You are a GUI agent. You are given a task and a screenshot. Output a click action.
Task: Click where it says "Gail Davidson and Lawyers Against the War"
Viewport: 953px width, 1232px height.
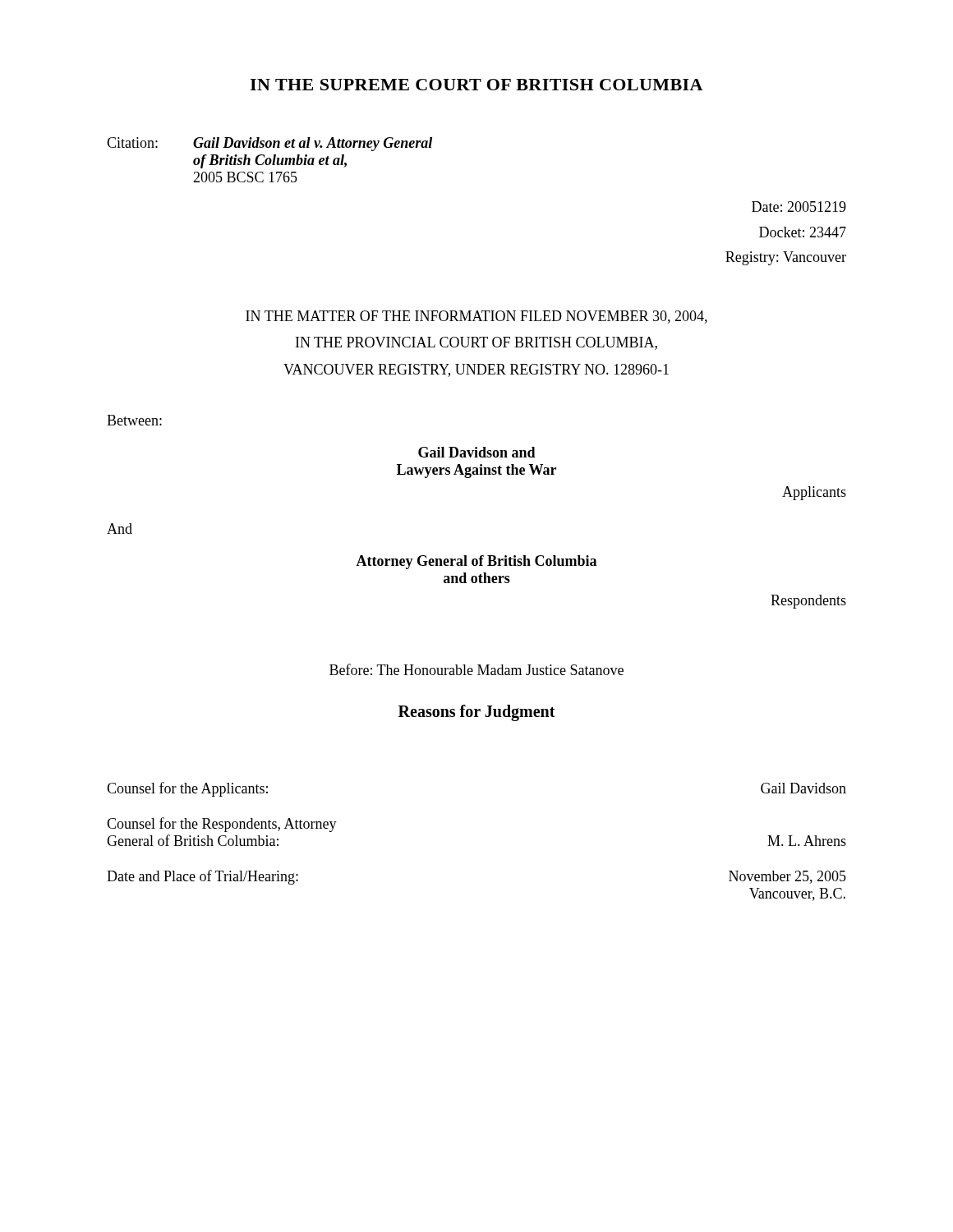(476, 461)
